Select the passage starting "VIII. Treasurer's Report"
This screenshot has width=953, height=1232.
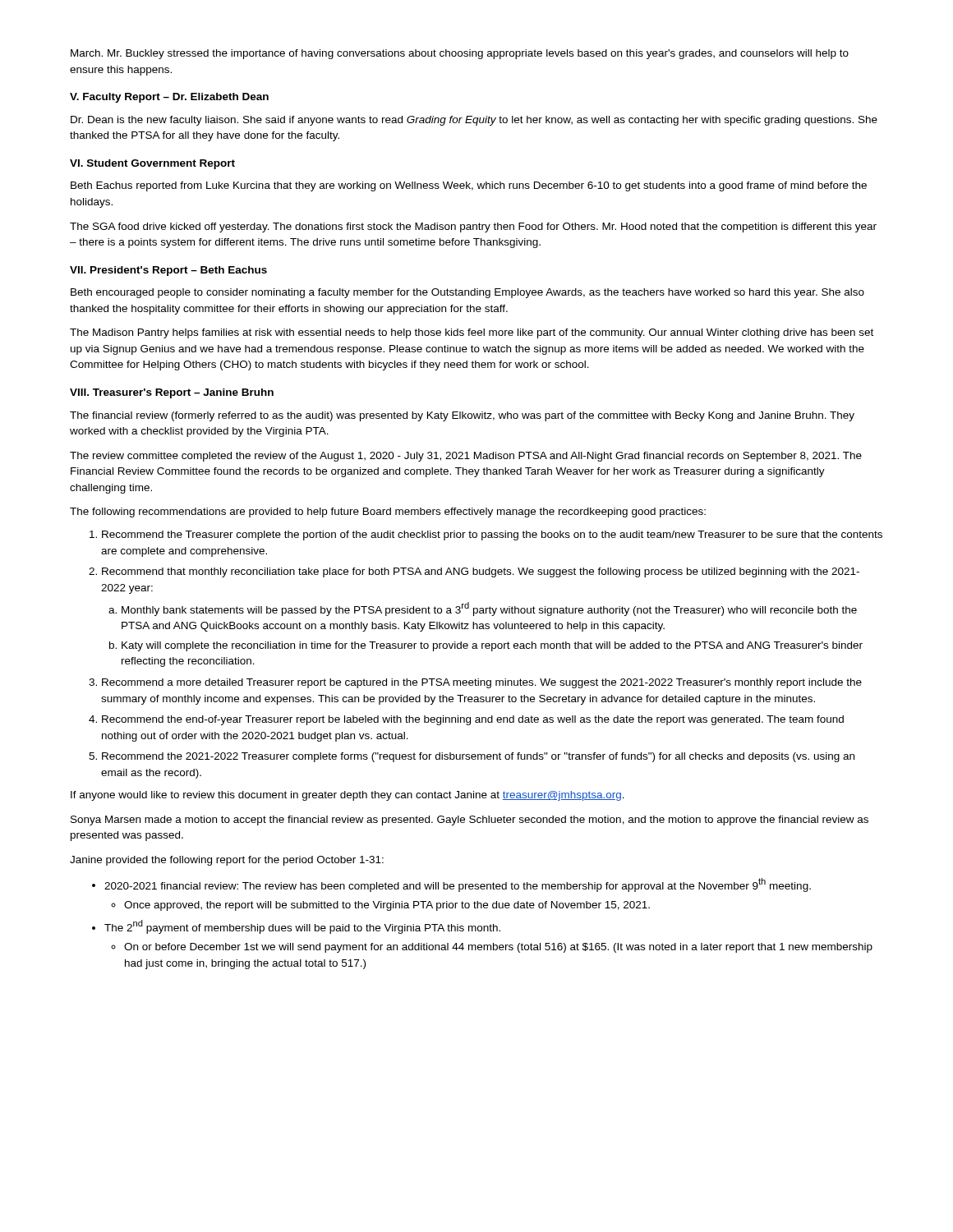coord(172,393)
